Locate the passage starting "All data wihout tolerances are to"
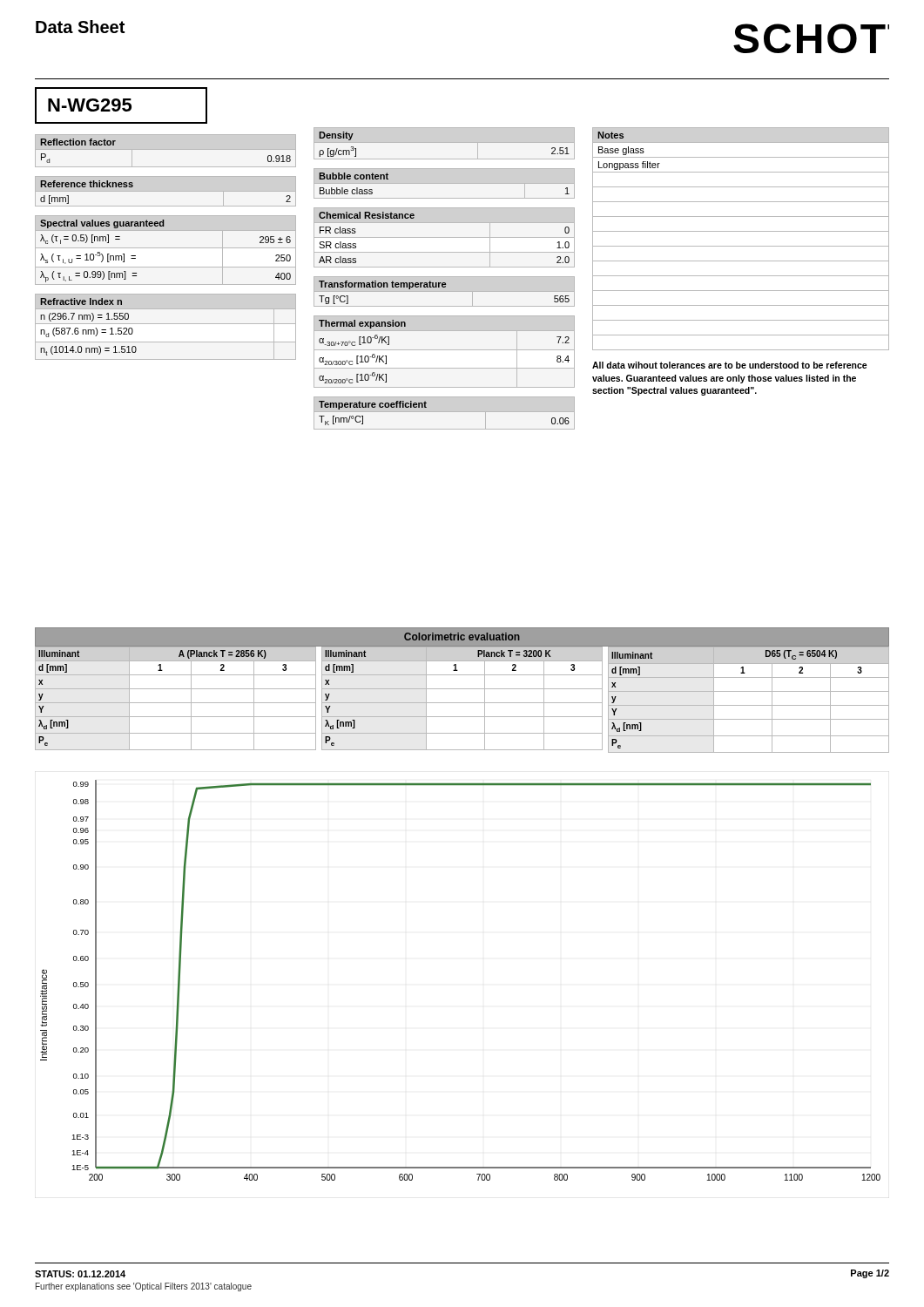Screen dimensions: 1307x924 pyautogui.click(x=730, y=378)
